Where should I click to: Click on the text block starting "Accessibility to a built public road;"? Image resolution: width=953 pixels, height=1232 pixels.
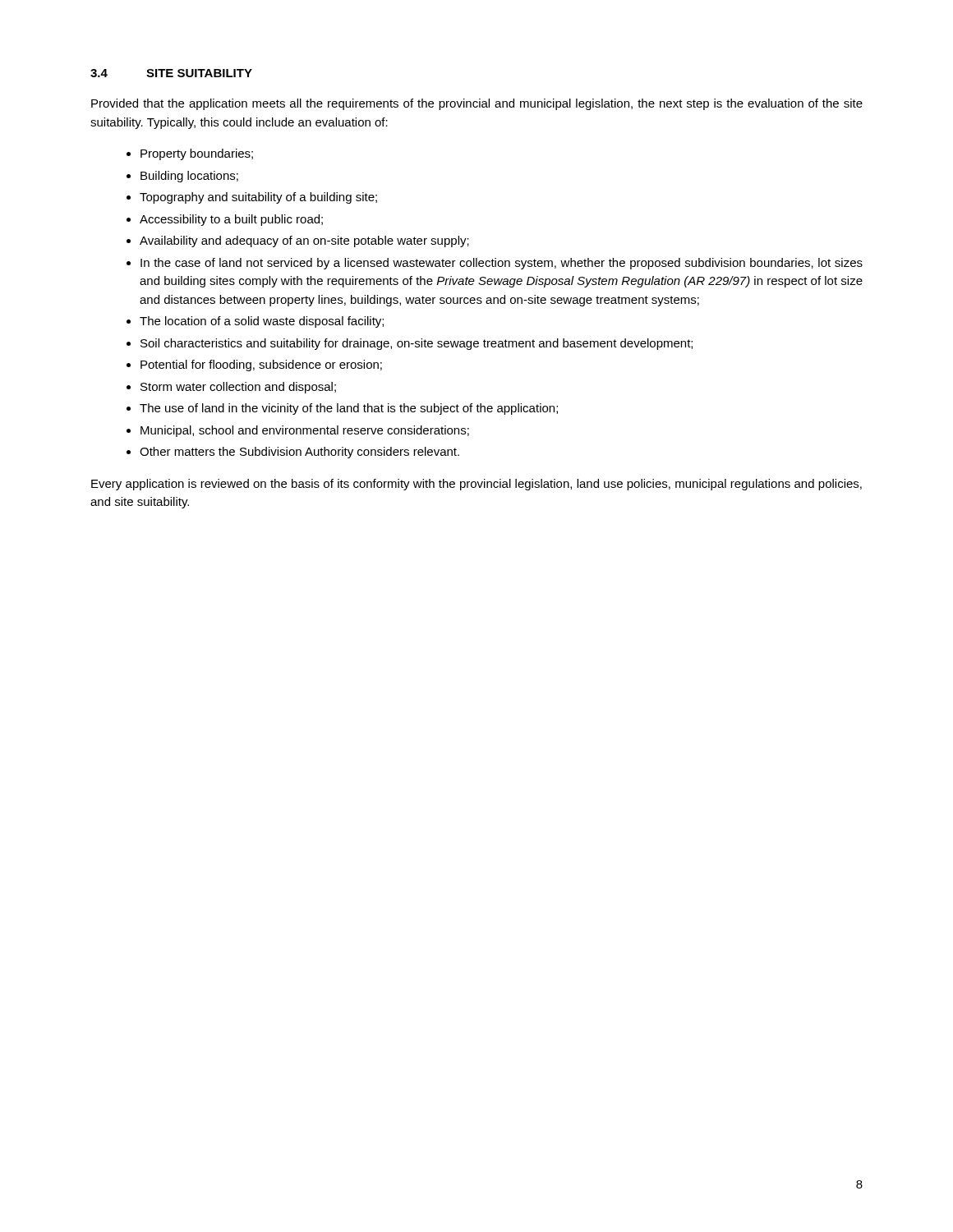pyautogui.click(x=232, y=218)
